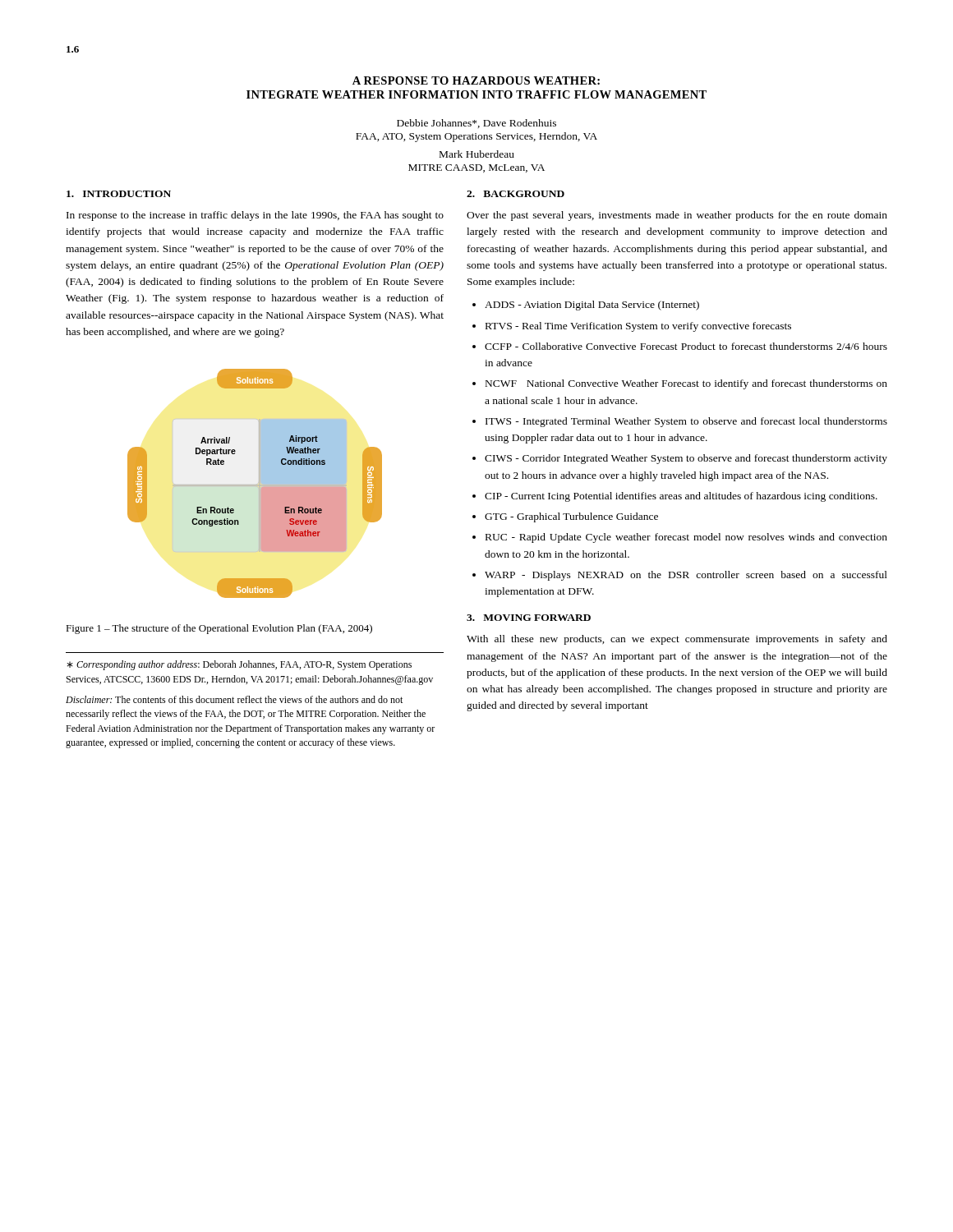Find the text block starting "WARP - Displays NEXRAD on the DSR controller"
Viewport: 953px width, 1232px height.
686,583
